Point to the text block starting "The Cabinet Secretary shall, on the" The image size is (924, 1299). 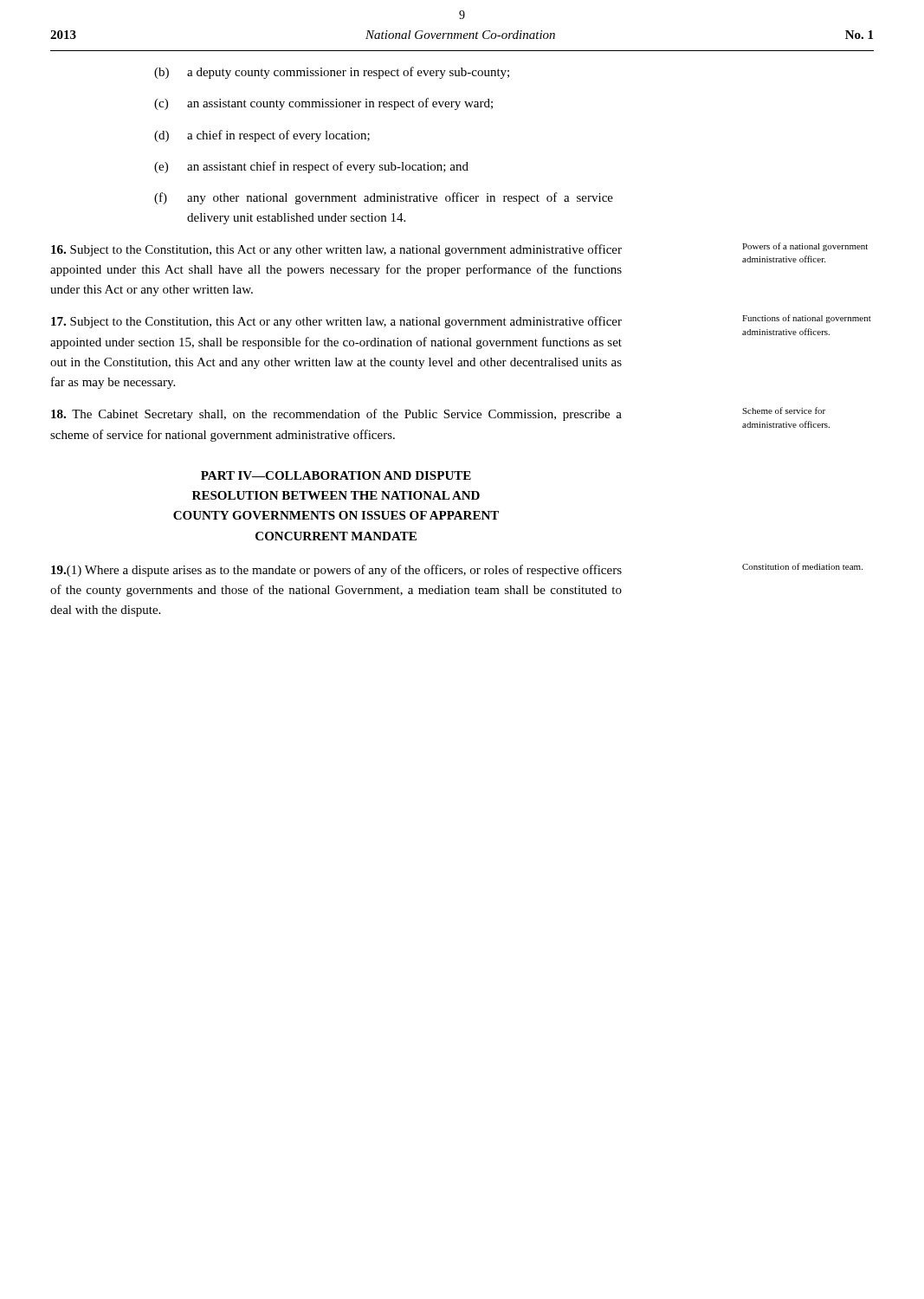336,424
